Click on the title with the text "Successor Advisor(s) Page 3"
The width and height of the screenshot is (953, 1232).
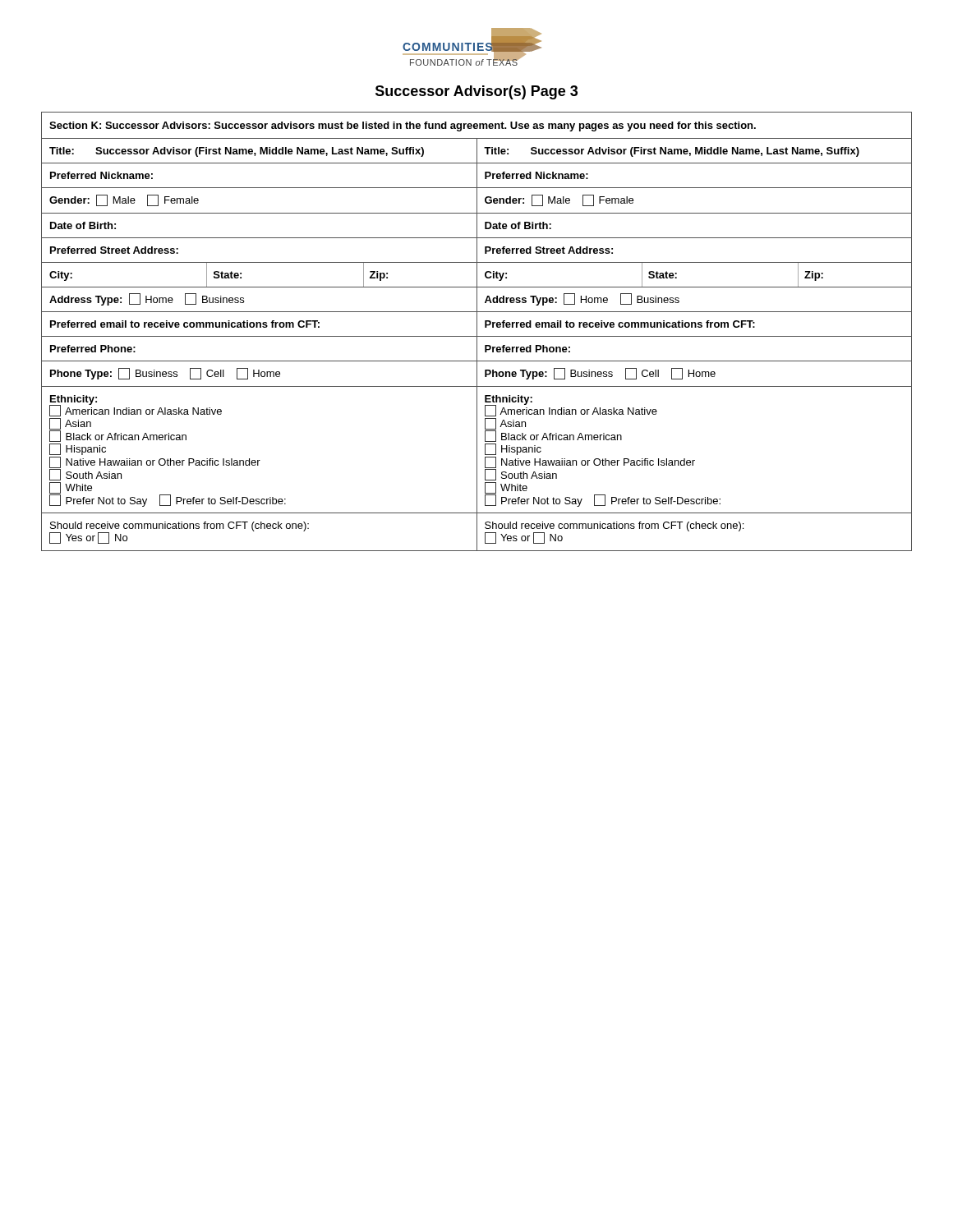point(476,91)
